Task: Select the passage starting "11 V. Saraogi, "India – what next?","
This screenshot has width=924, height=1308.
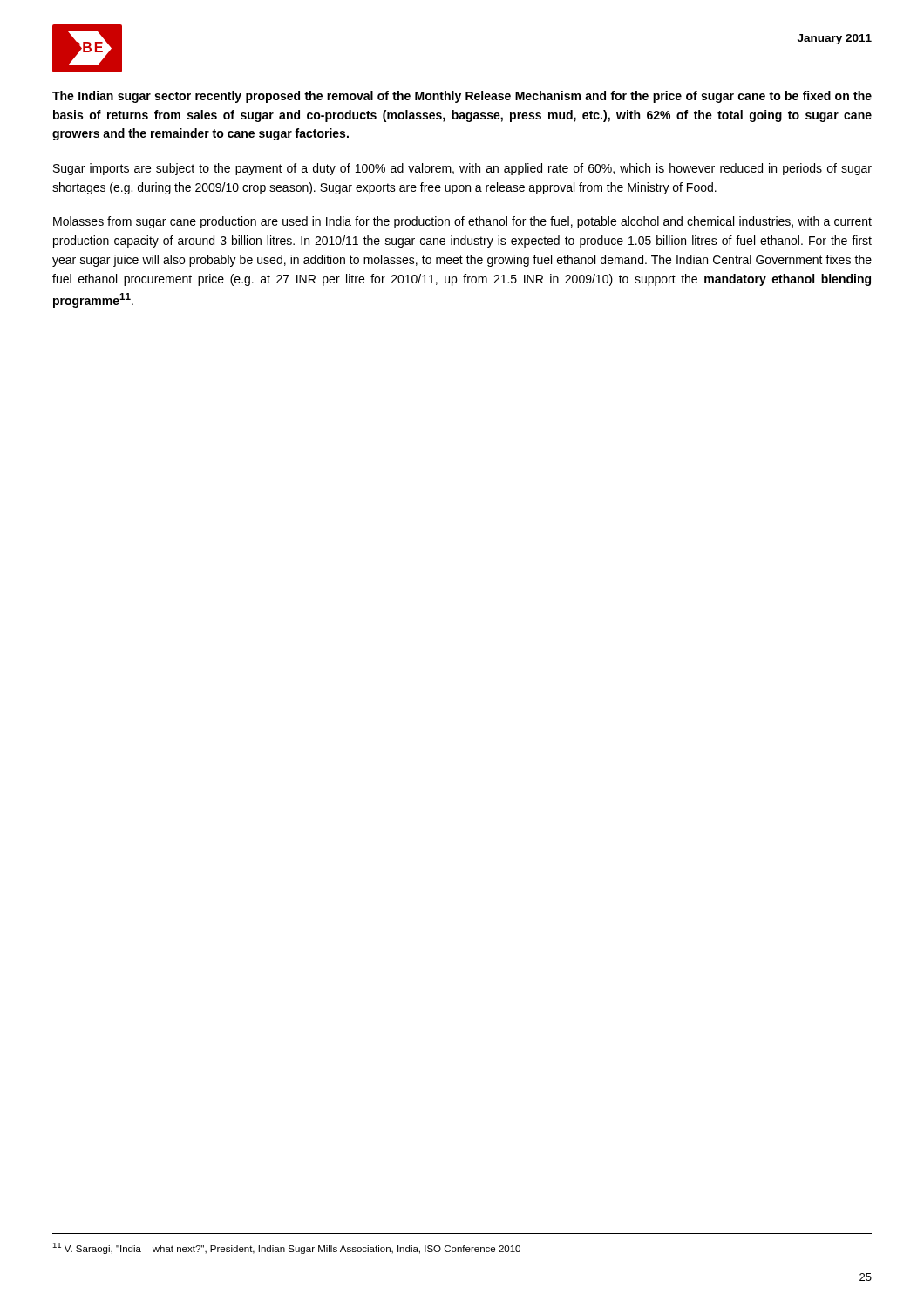Action: point(287,1247)
